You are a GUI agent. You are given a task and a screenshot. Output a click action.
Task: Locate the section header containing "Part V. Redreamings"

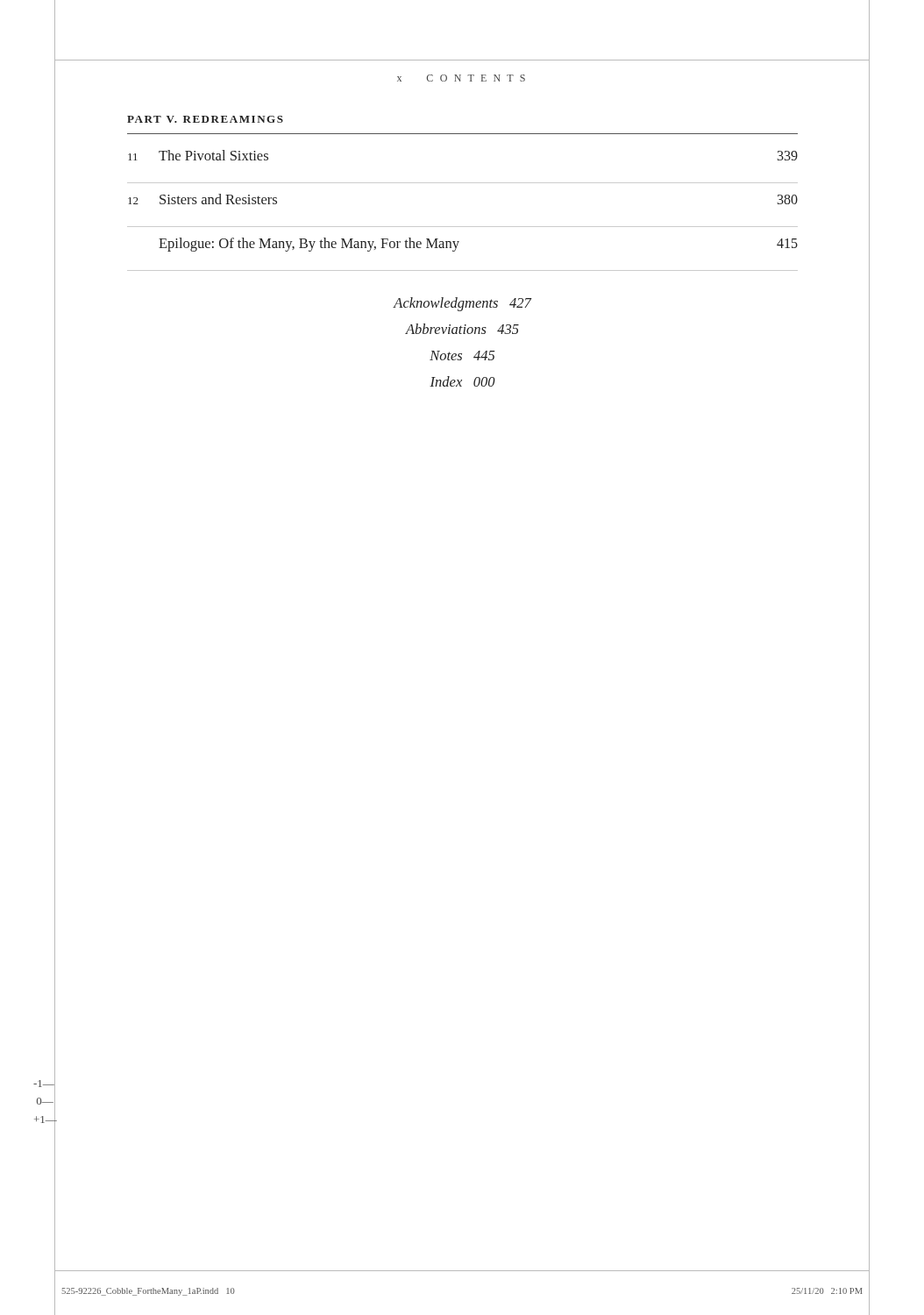point(206,119)
